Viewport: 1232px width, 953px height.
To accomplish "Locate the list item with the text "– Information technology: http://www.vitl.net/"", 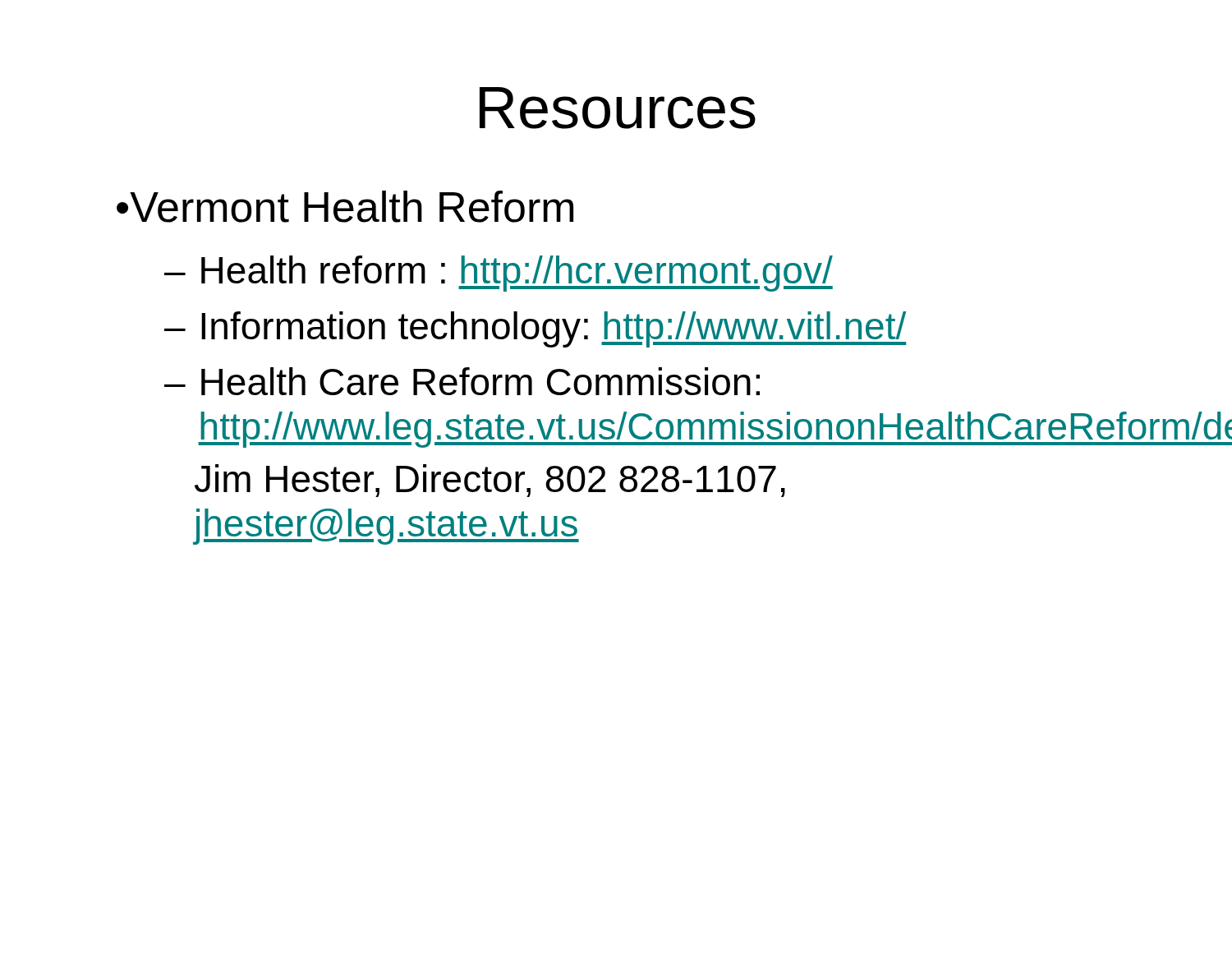I will tap(665, 326).
